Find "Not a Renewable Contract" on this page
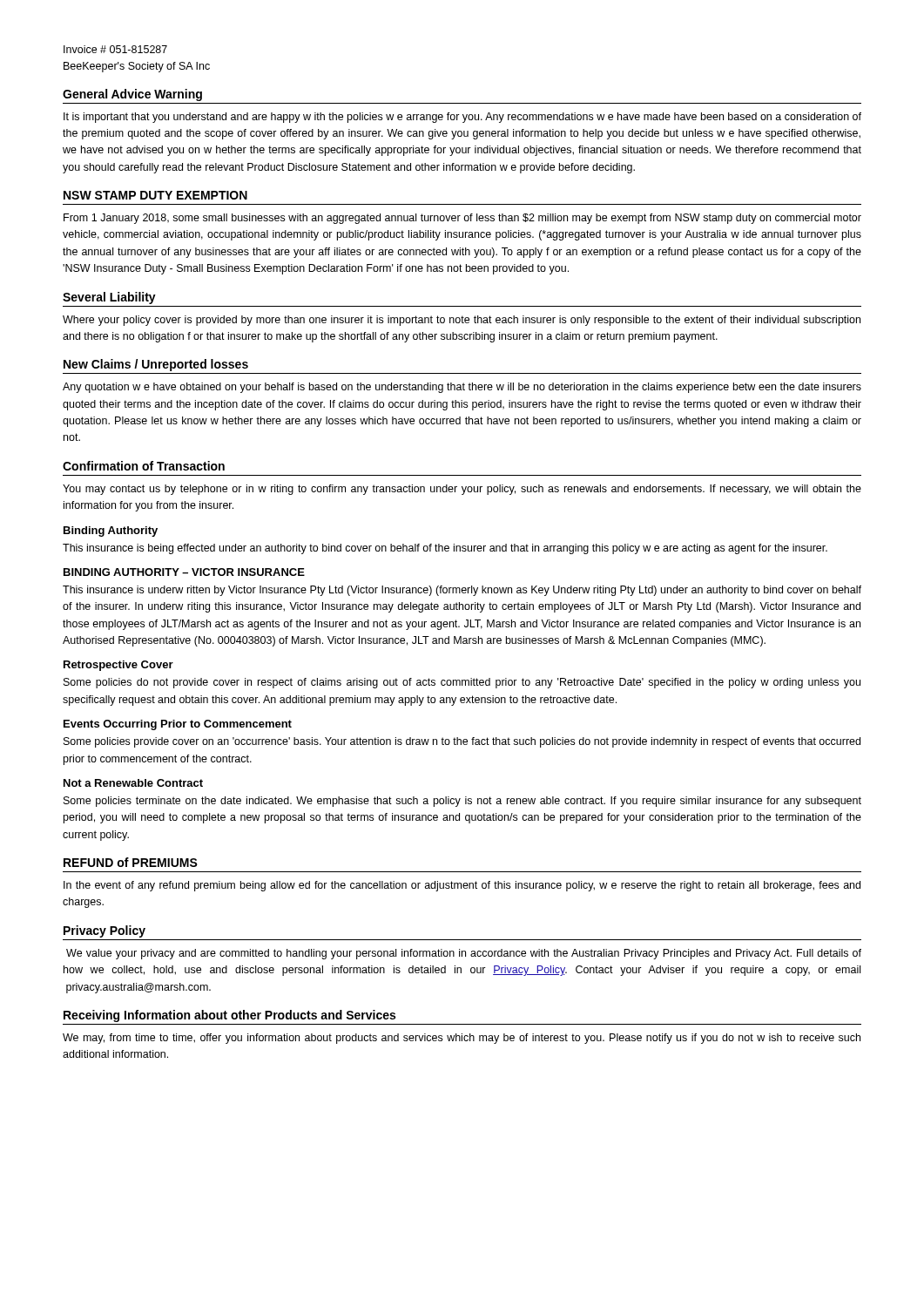 [x=133, y=783]
